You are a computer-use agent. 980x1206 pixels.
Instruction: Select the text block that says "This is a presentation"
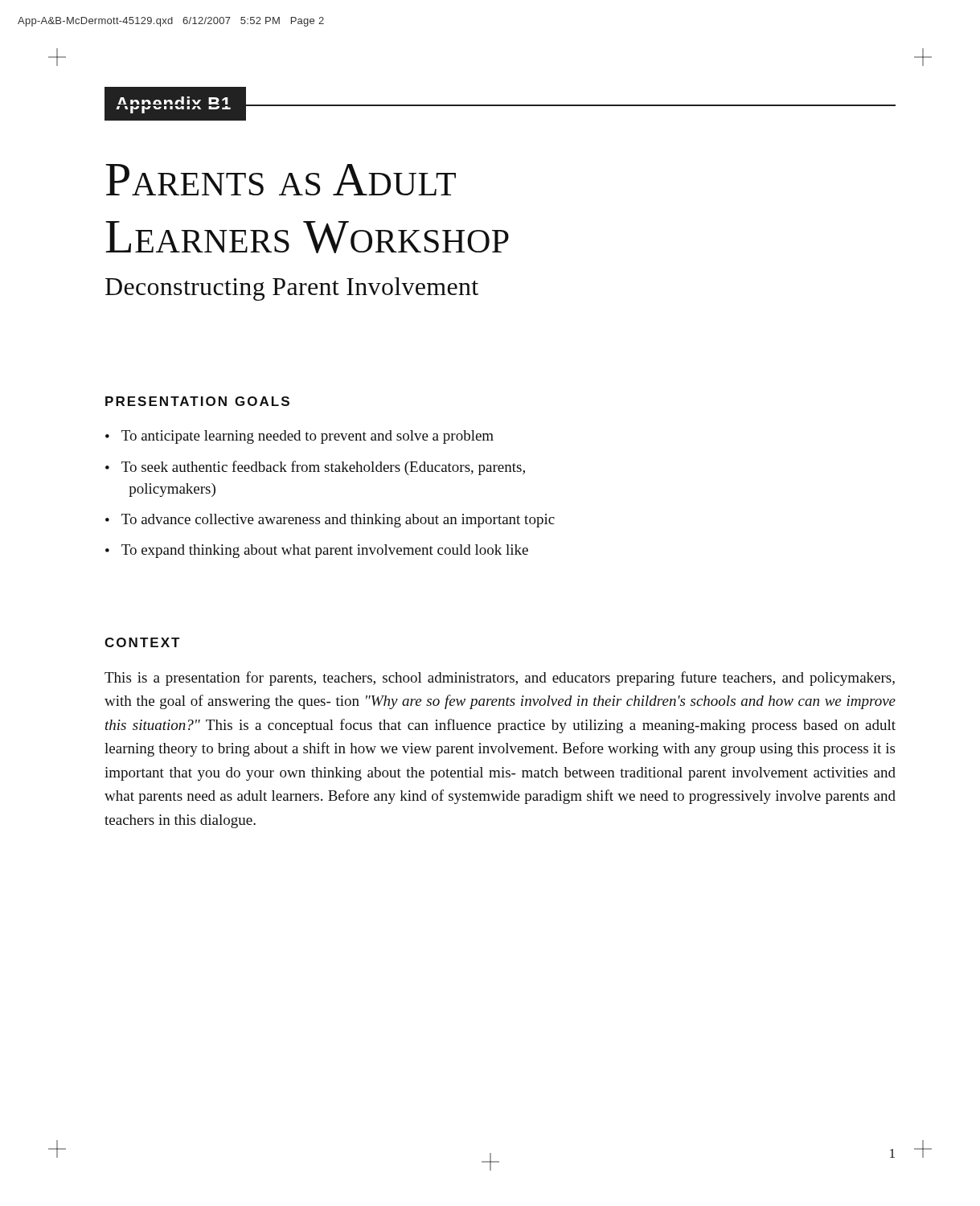pyautogui.click(x=500, y=748)
